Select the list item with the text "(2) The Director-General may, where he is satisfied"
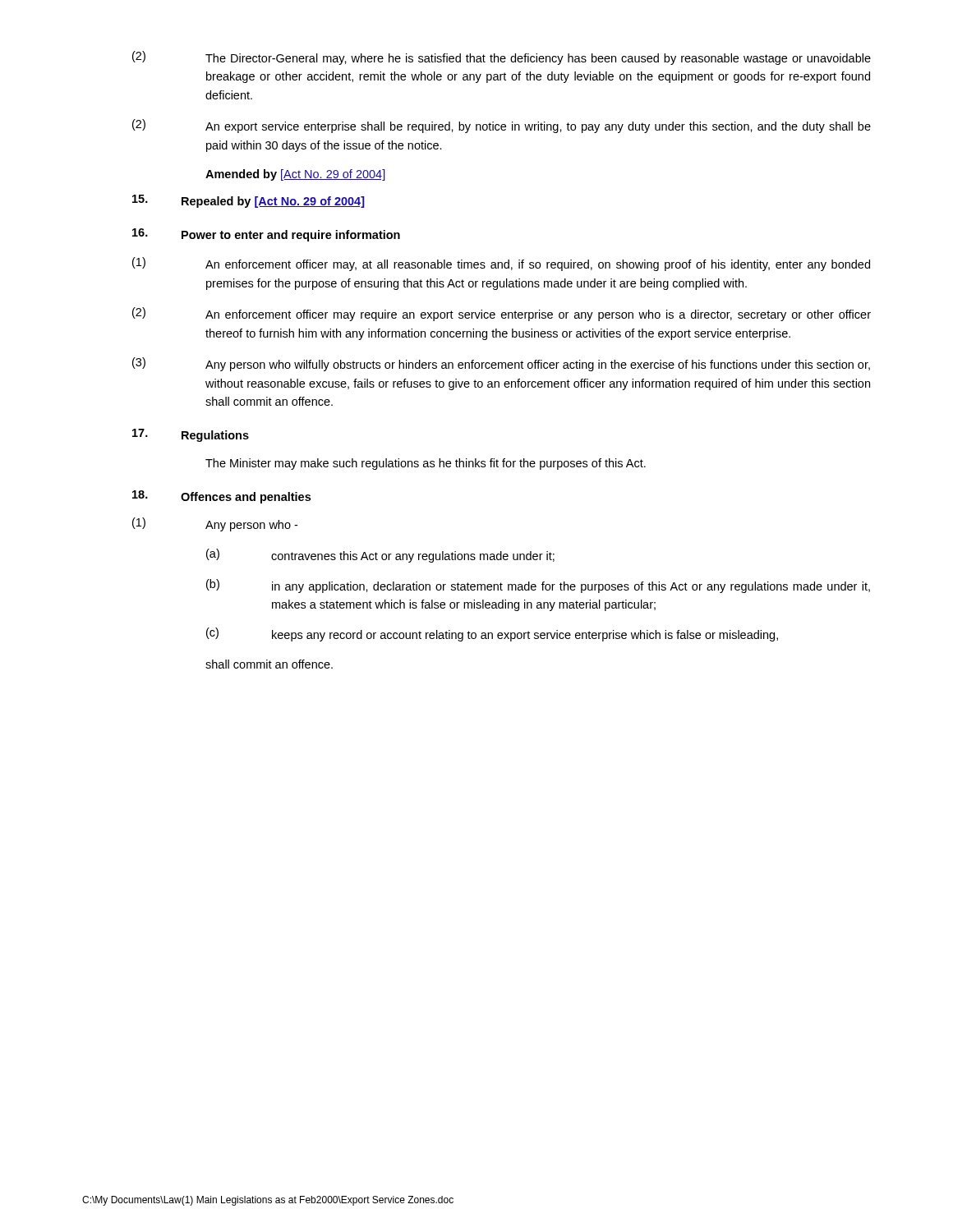The image size is (953, 1232). point(501,77)
